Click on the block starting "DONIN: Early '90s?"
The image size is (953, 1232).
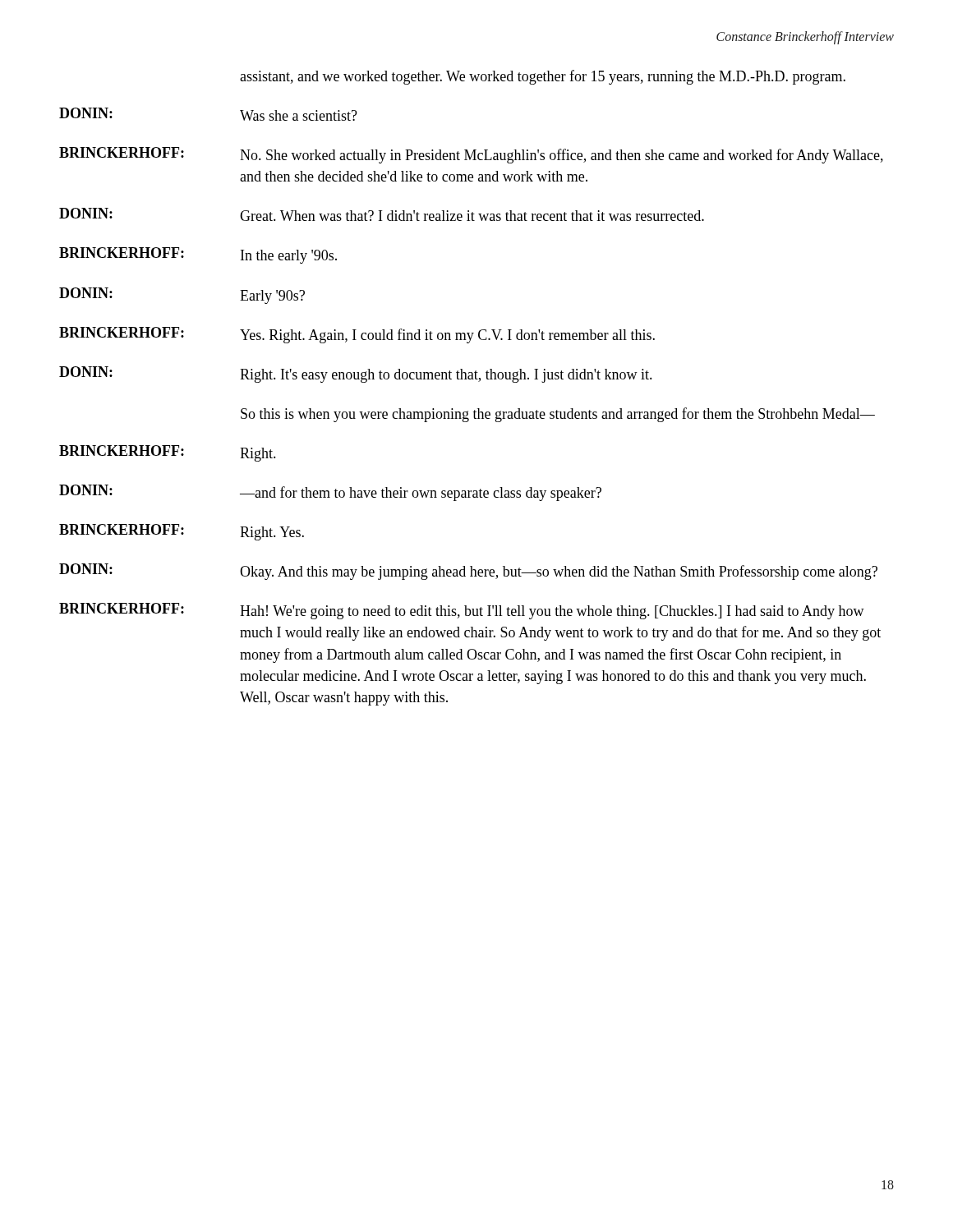[95, 295]
